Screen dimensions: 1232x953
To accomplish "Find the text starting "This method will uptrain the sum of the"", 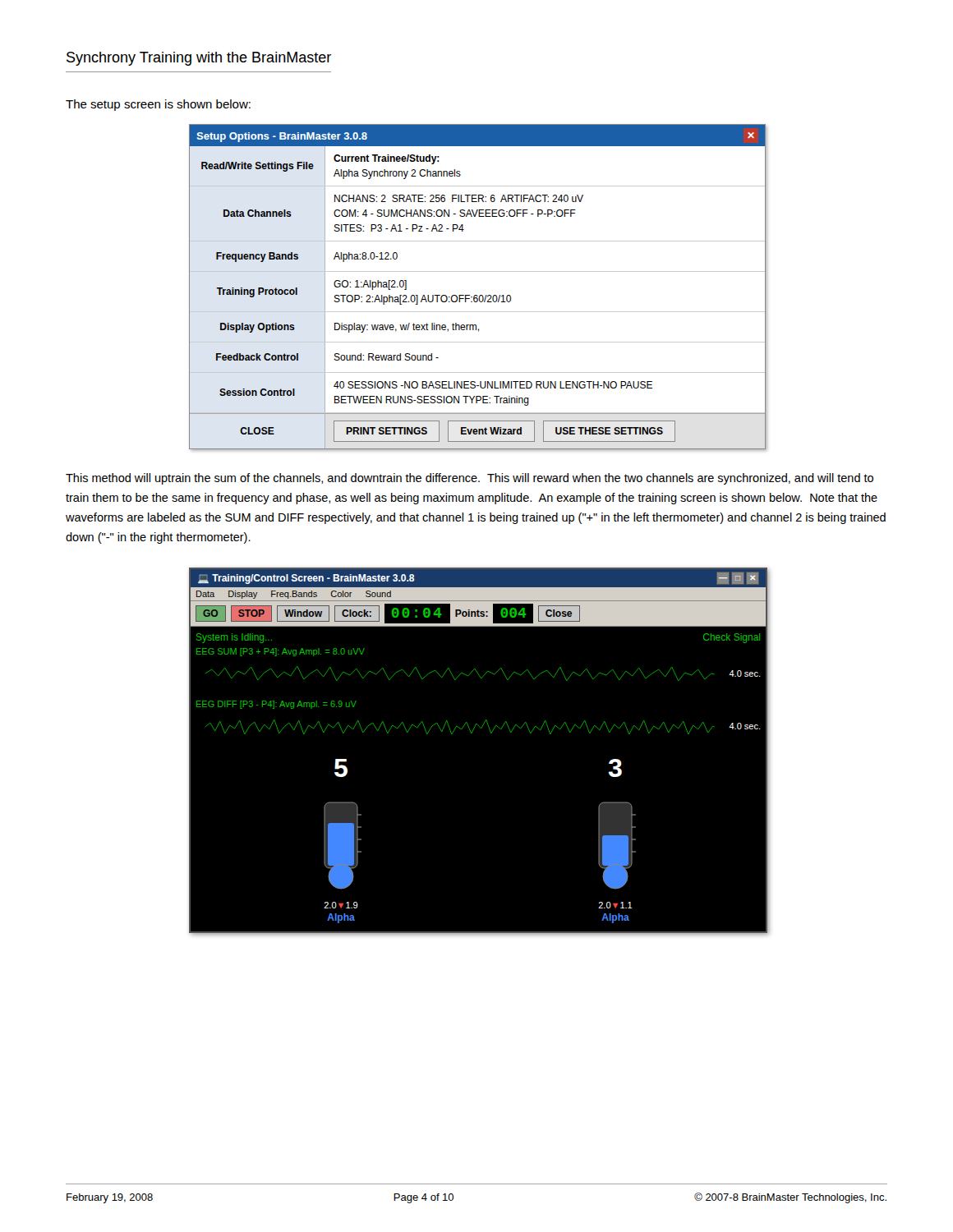I will click(x=476, y=508).
